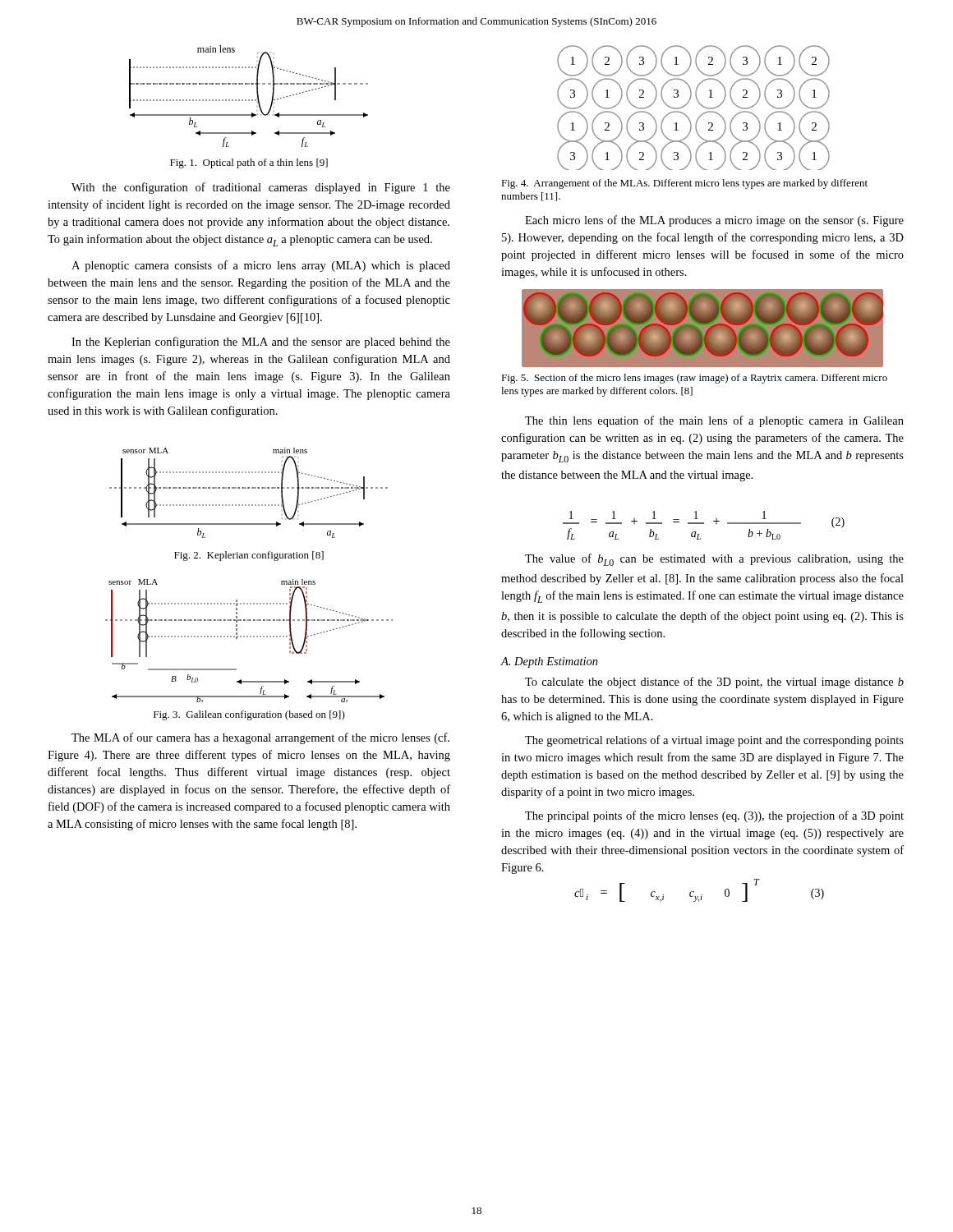Locate the caption that says "Fig. 1. Optical path"
953x1232 pixels.
coord(249,162)
